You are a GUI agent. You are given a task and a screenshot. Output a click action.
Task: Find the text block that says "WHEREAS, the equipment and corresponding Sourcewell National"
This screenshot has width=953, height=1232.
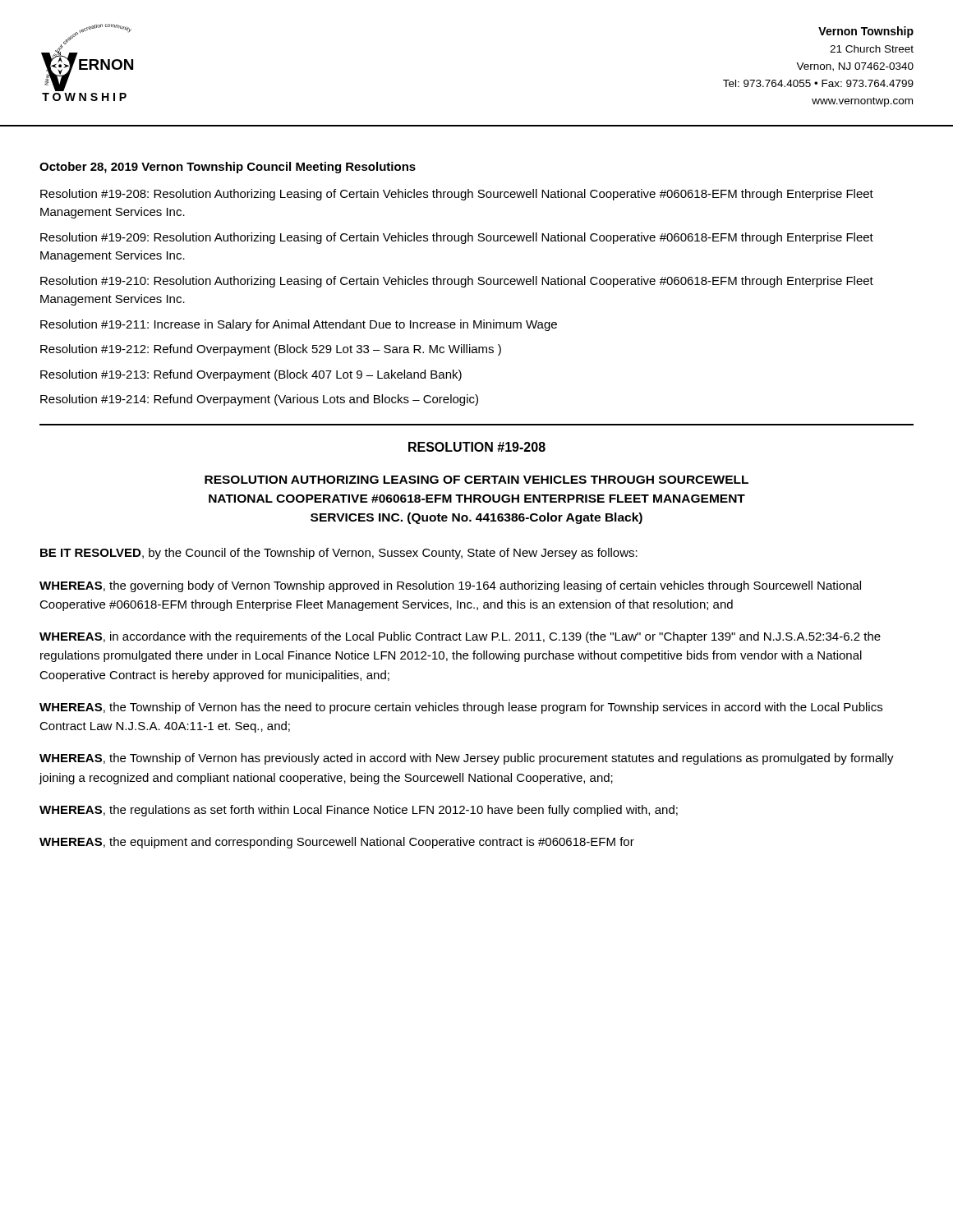[x=337, y=842]
